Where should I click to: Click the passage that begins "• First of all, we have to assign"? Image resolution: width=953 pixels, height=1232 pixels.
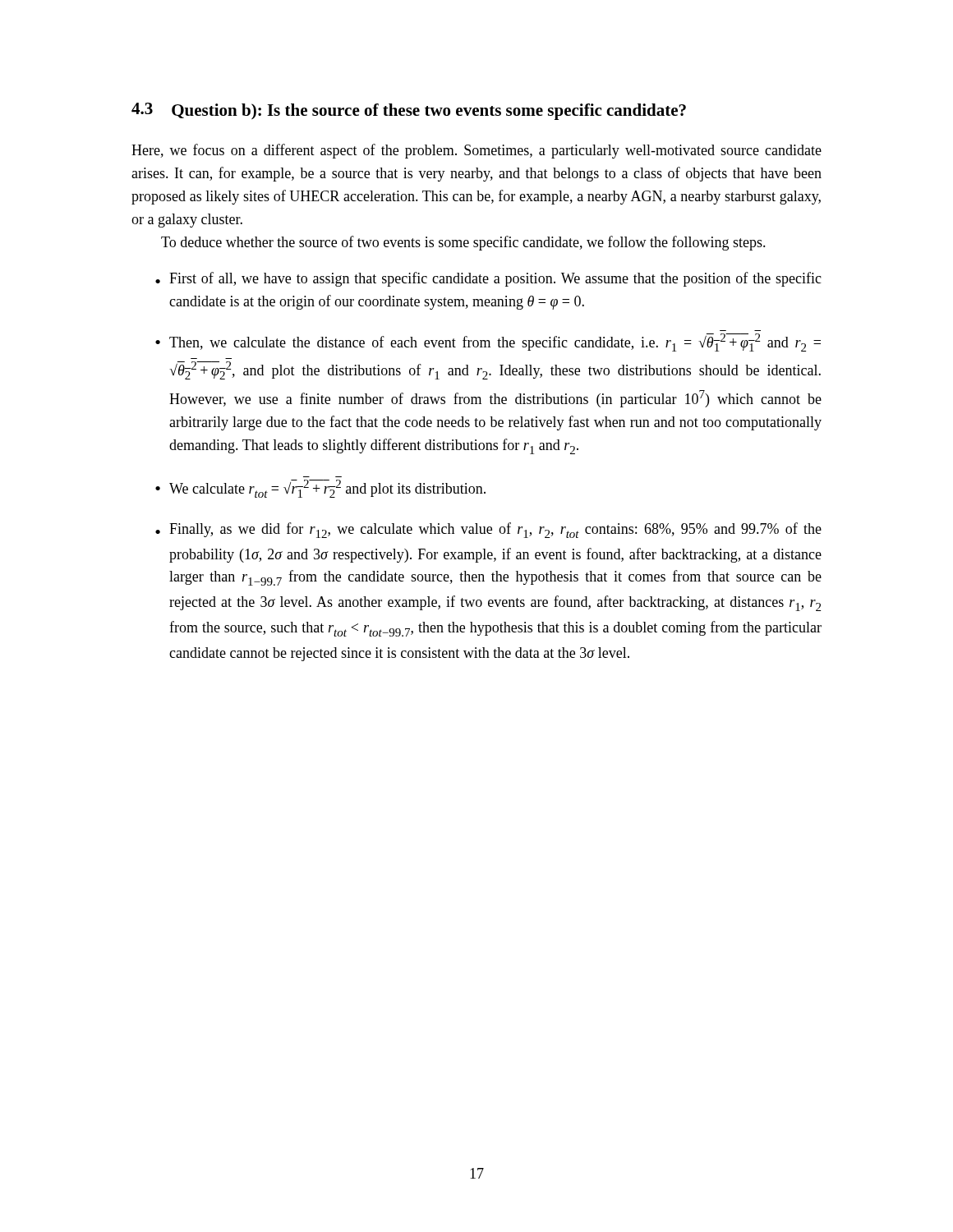pos(476,291)
